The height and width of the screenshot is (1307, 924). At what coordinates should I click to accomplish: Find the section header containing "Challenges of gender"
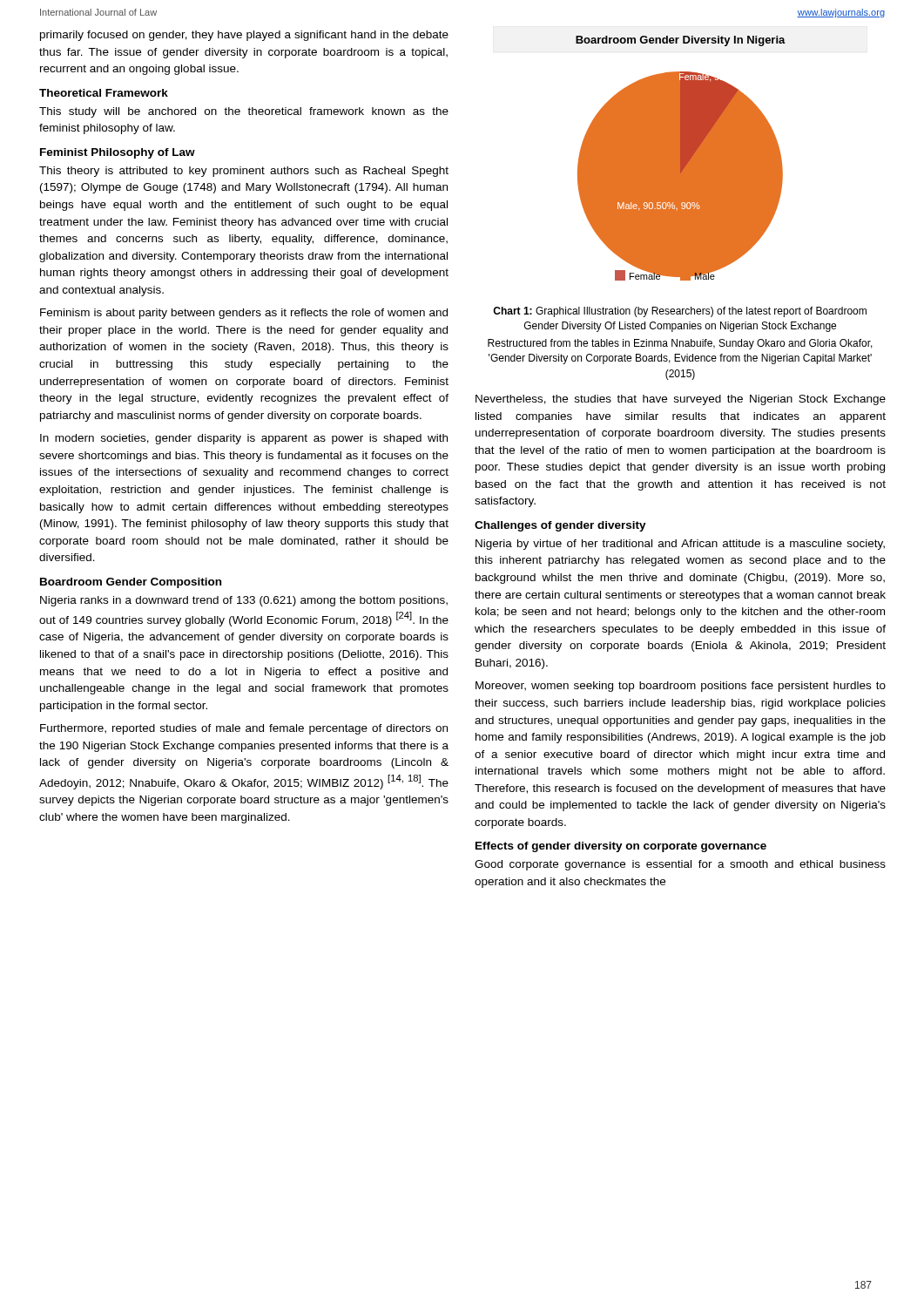pos(560,525)
